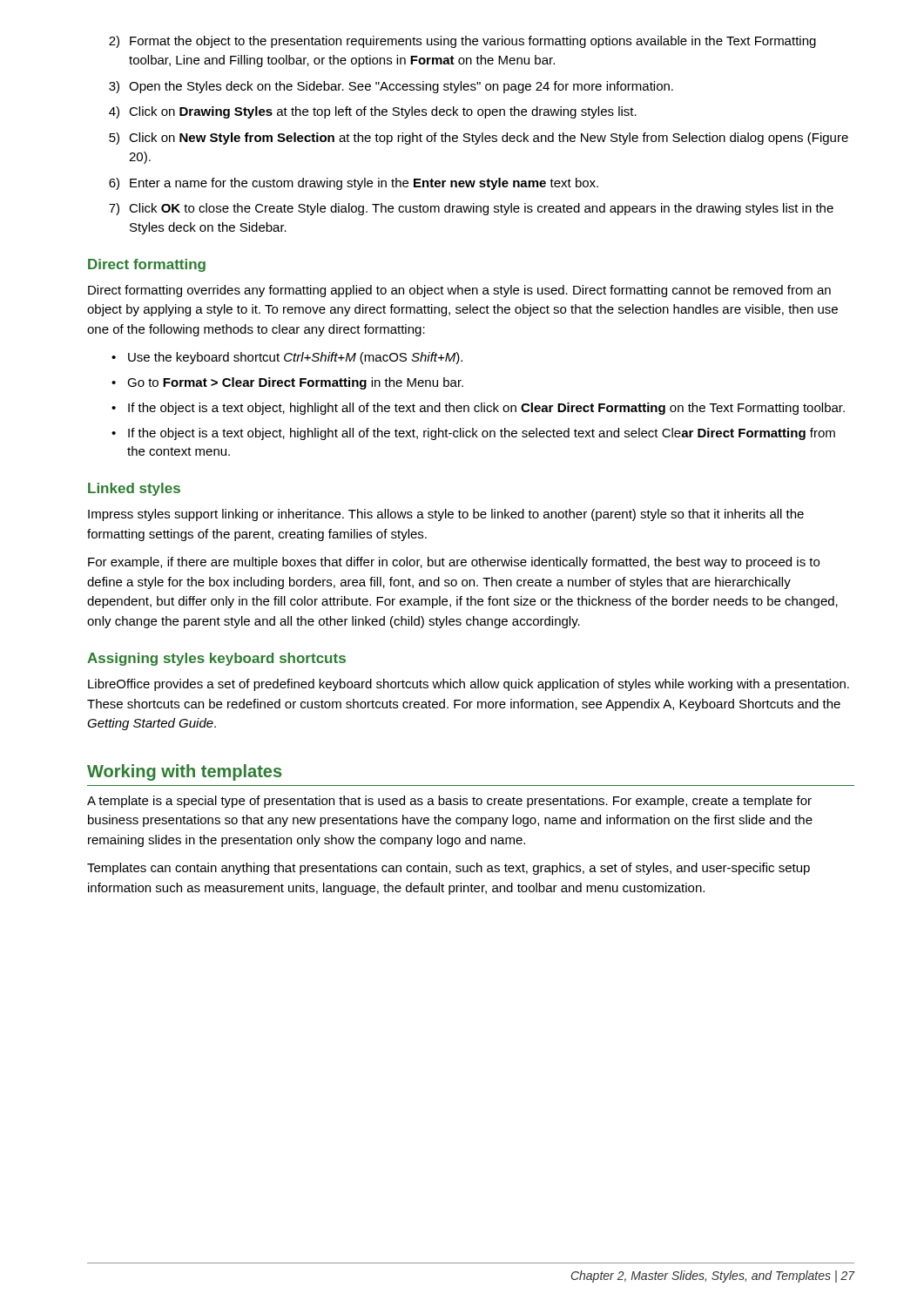Locate the region starting "• Go to Format > Clear"
The image size is (924, 1307).
(x=288, y=382)
